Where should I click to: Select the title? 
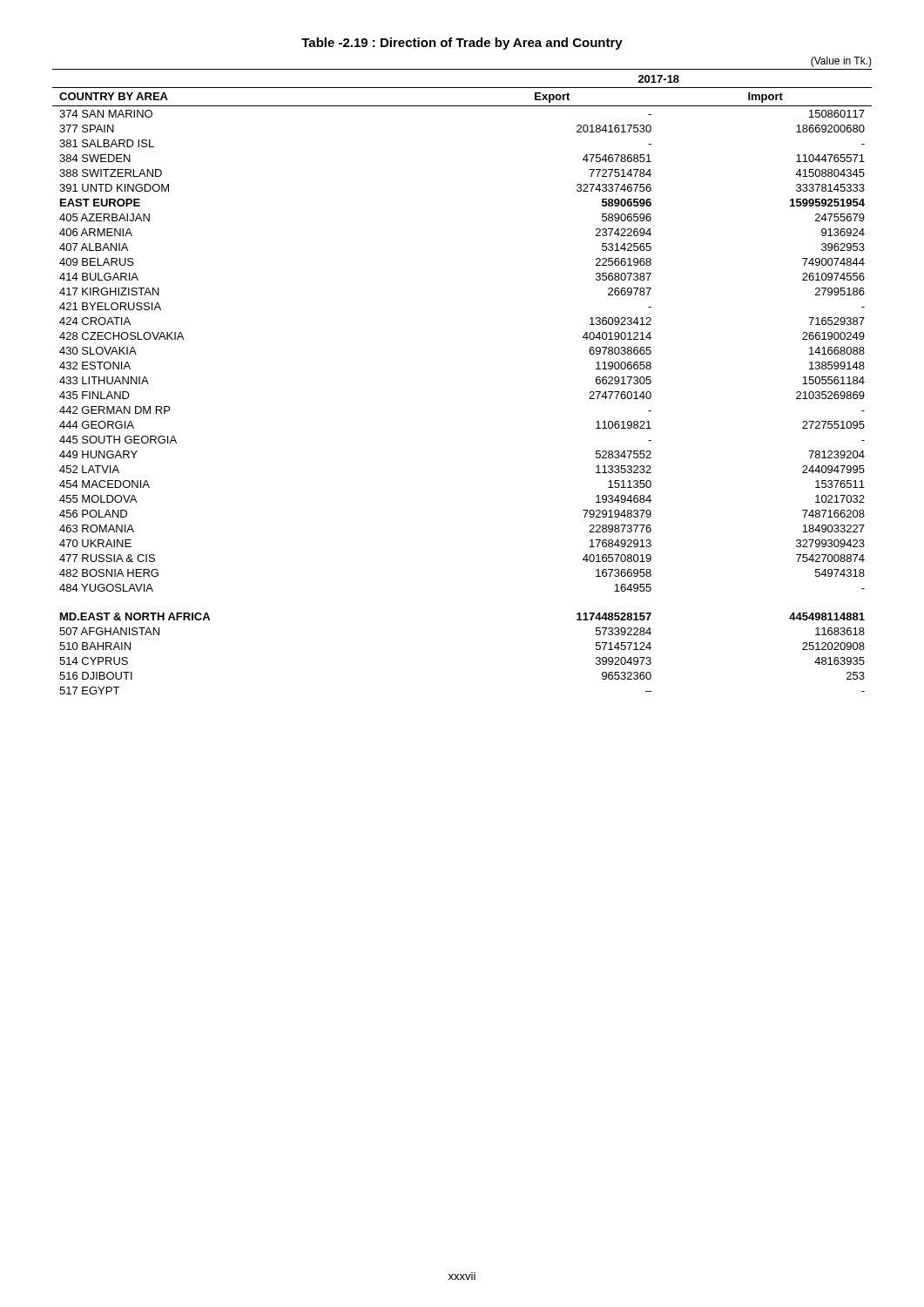coord(462,42)
